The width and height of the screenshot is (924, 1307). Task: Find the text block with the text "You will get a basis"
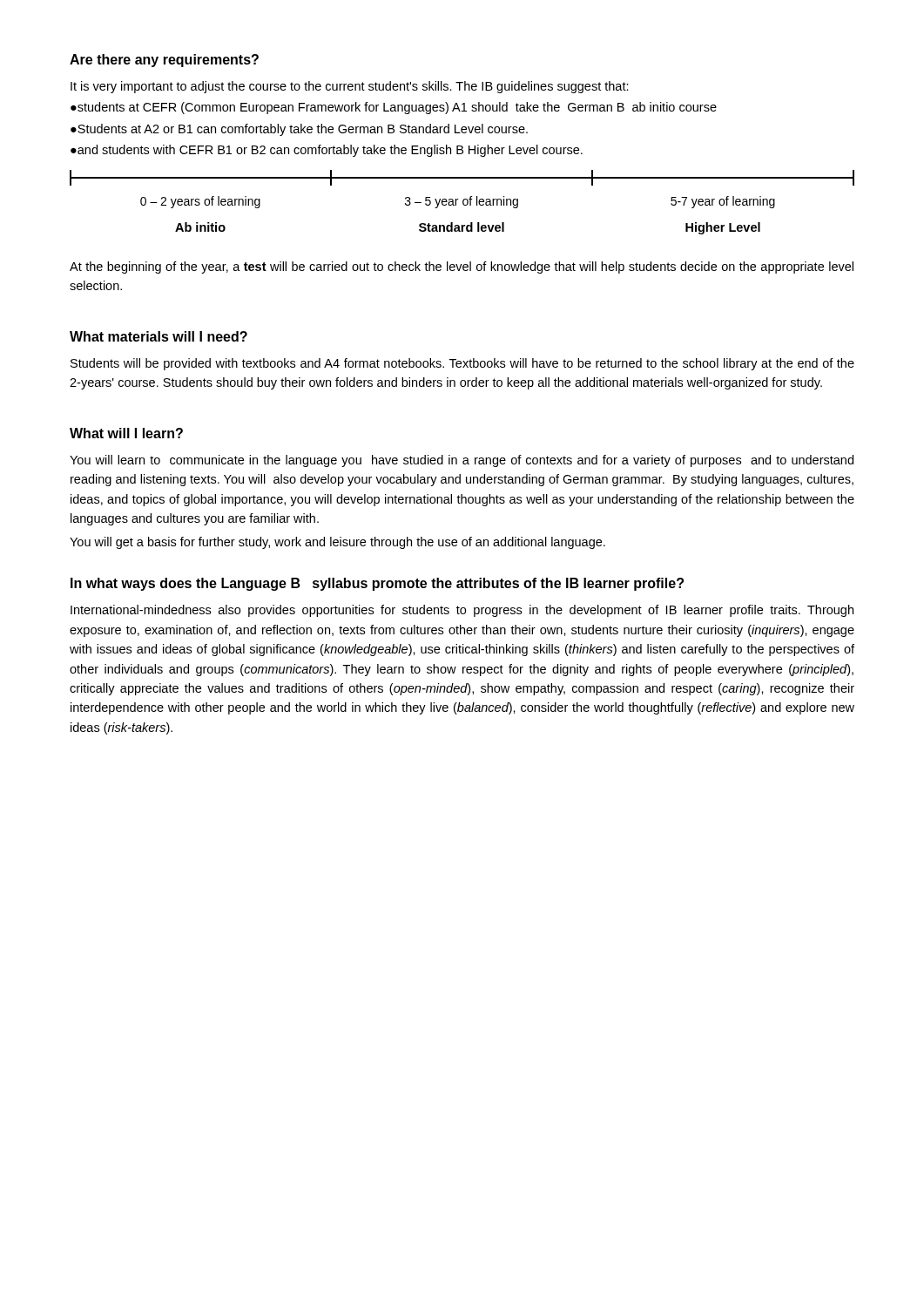(x=338, y=542)
